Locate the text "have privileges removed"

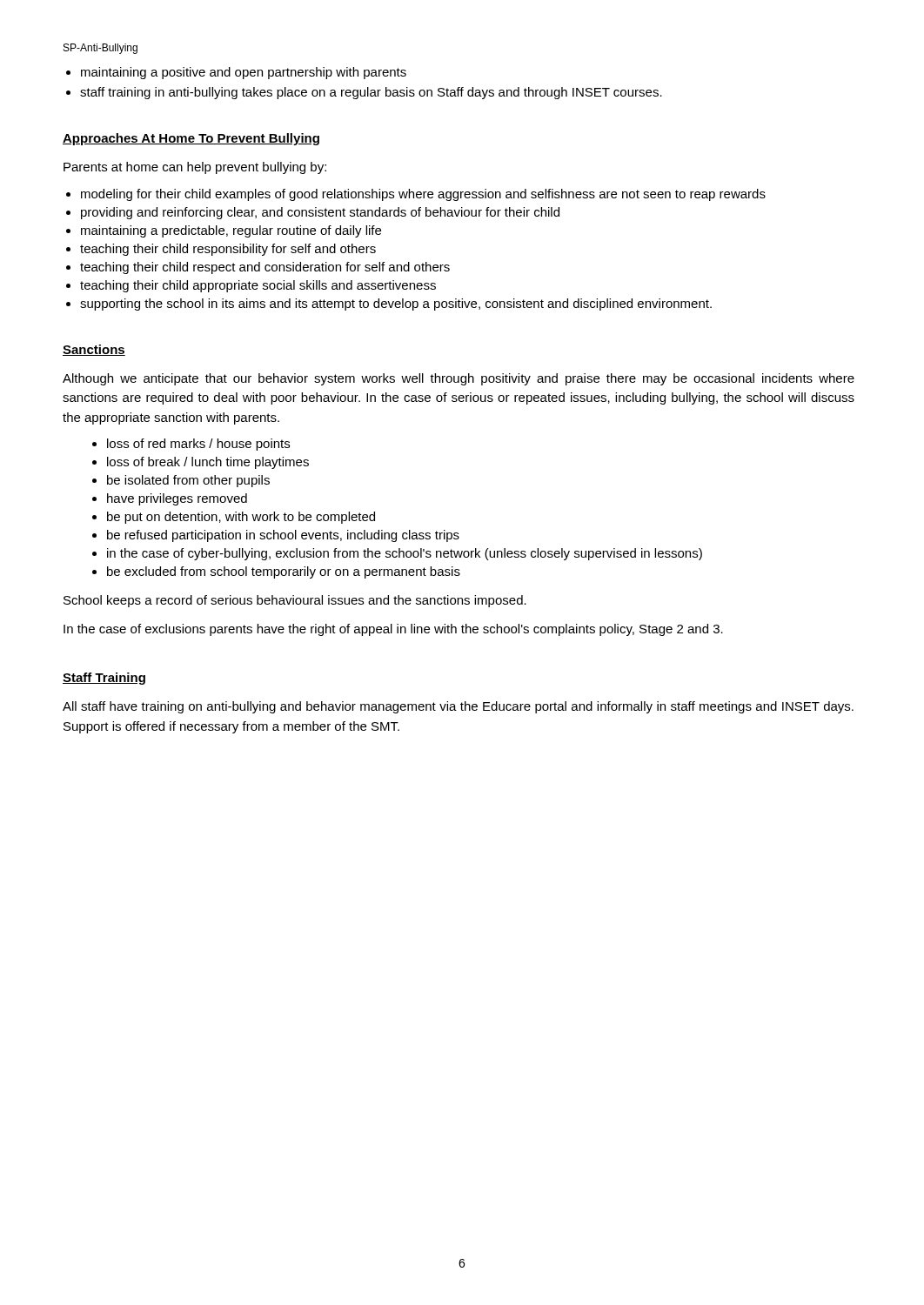(x=177, y=498)
